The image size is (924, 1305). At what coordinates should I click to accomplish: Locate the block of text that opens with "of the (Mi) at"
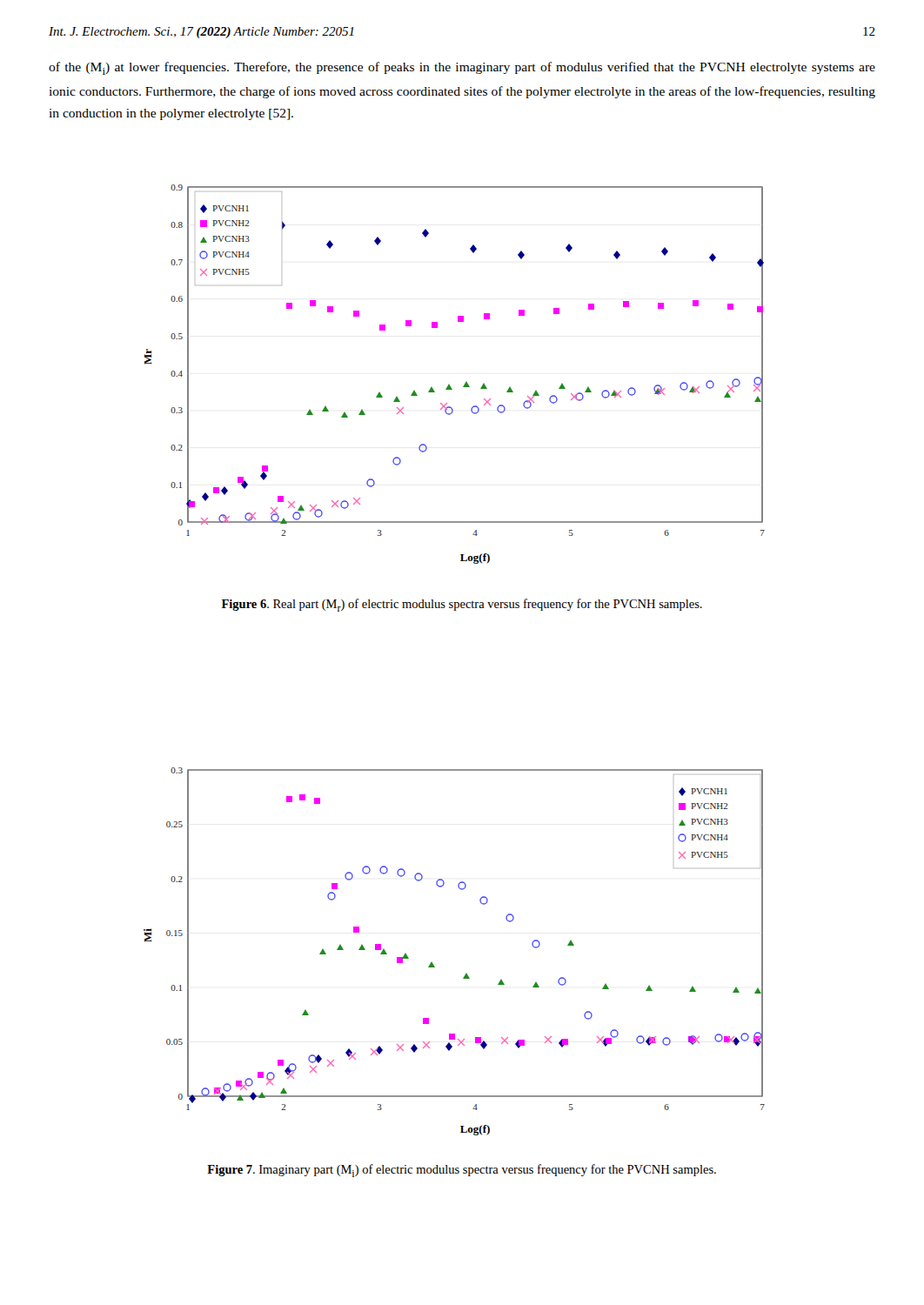(x=462, y=89)
